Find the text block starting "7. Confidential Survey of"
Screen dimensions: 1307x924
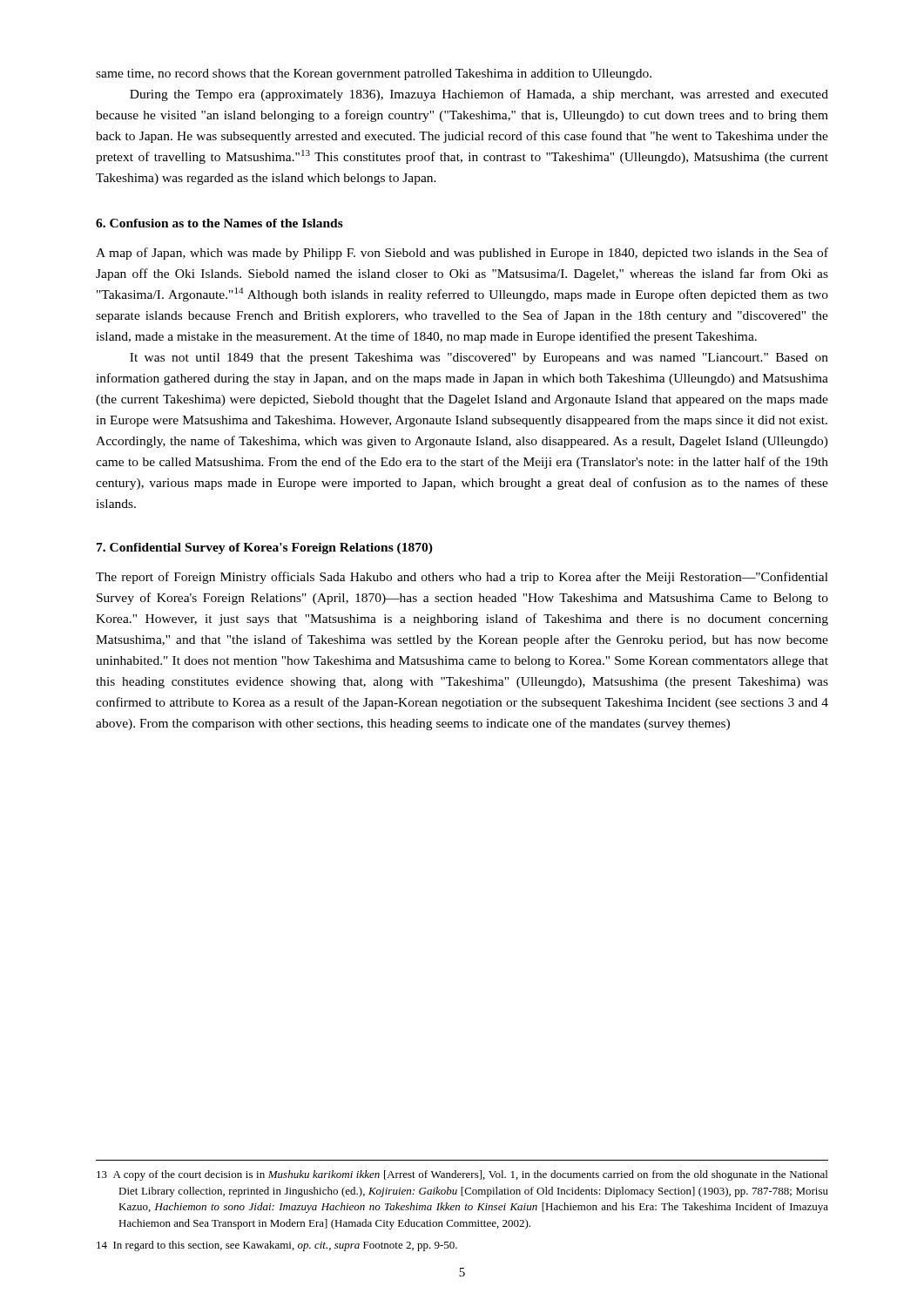tap(264, 547)
